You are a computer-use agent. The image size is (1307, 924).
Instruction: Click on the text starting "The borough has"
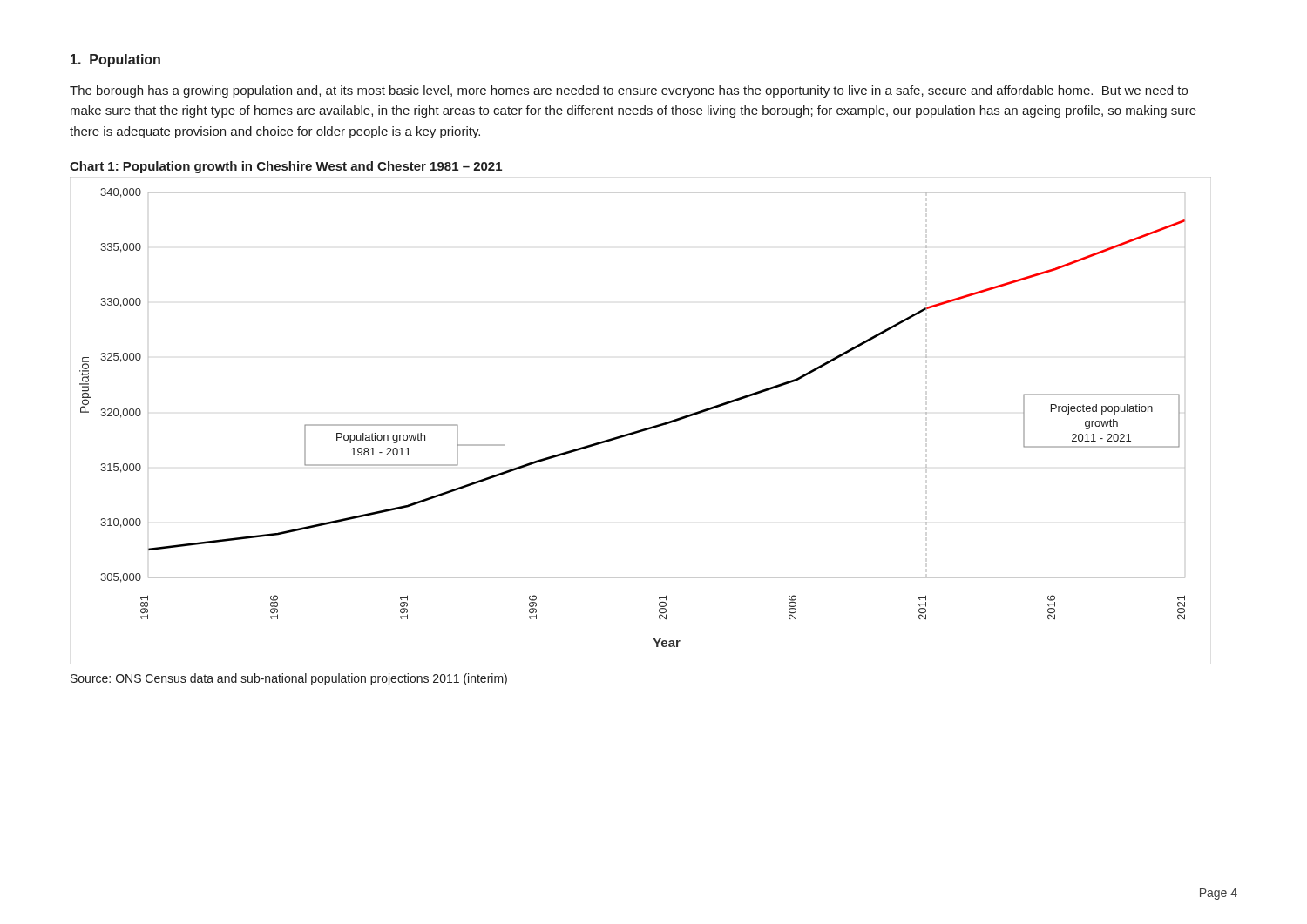coord(633,110)
